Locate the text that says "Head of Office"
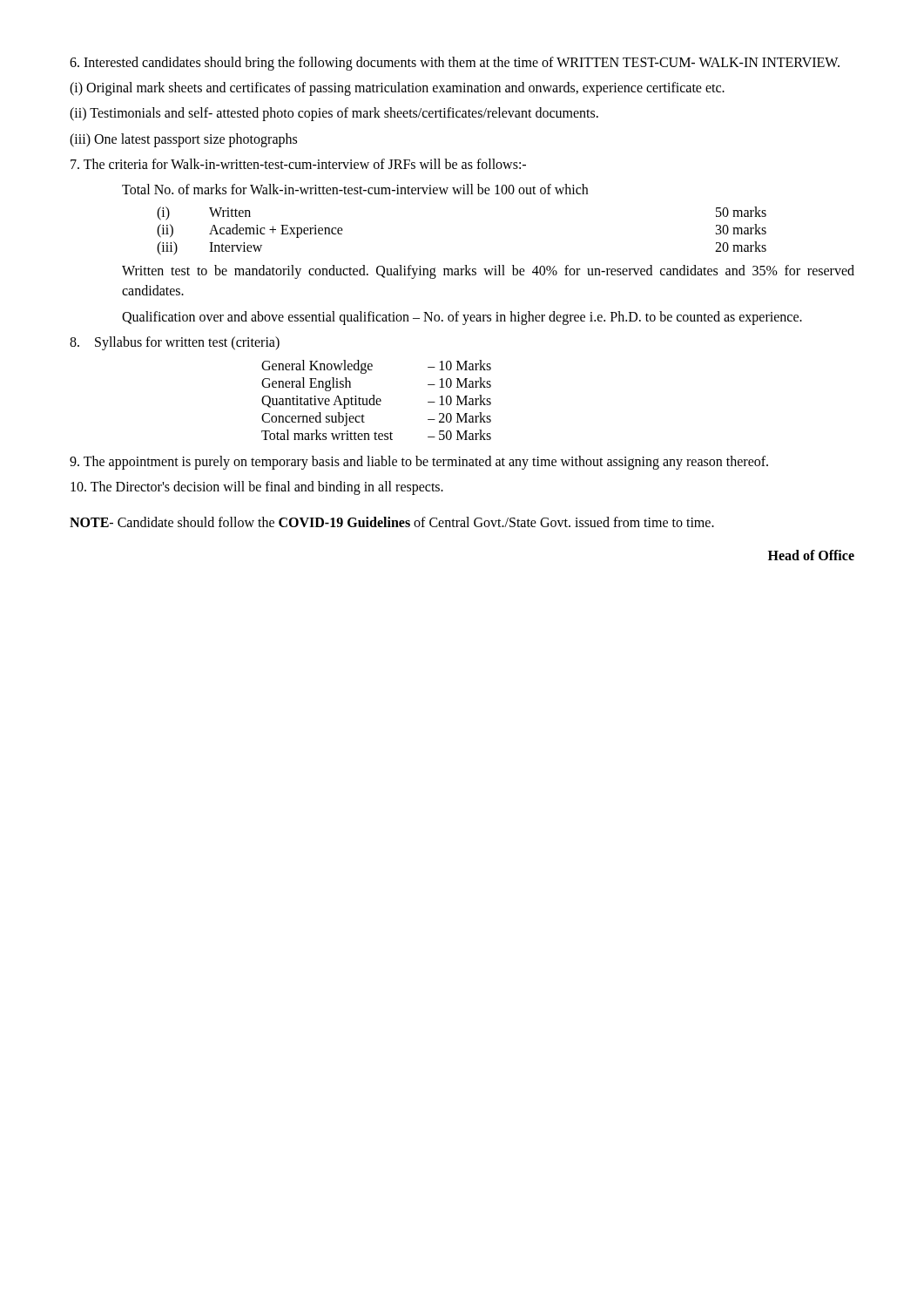Image resolution: width=924 pixels, height=1307 pixels. (x=811, y=556)
